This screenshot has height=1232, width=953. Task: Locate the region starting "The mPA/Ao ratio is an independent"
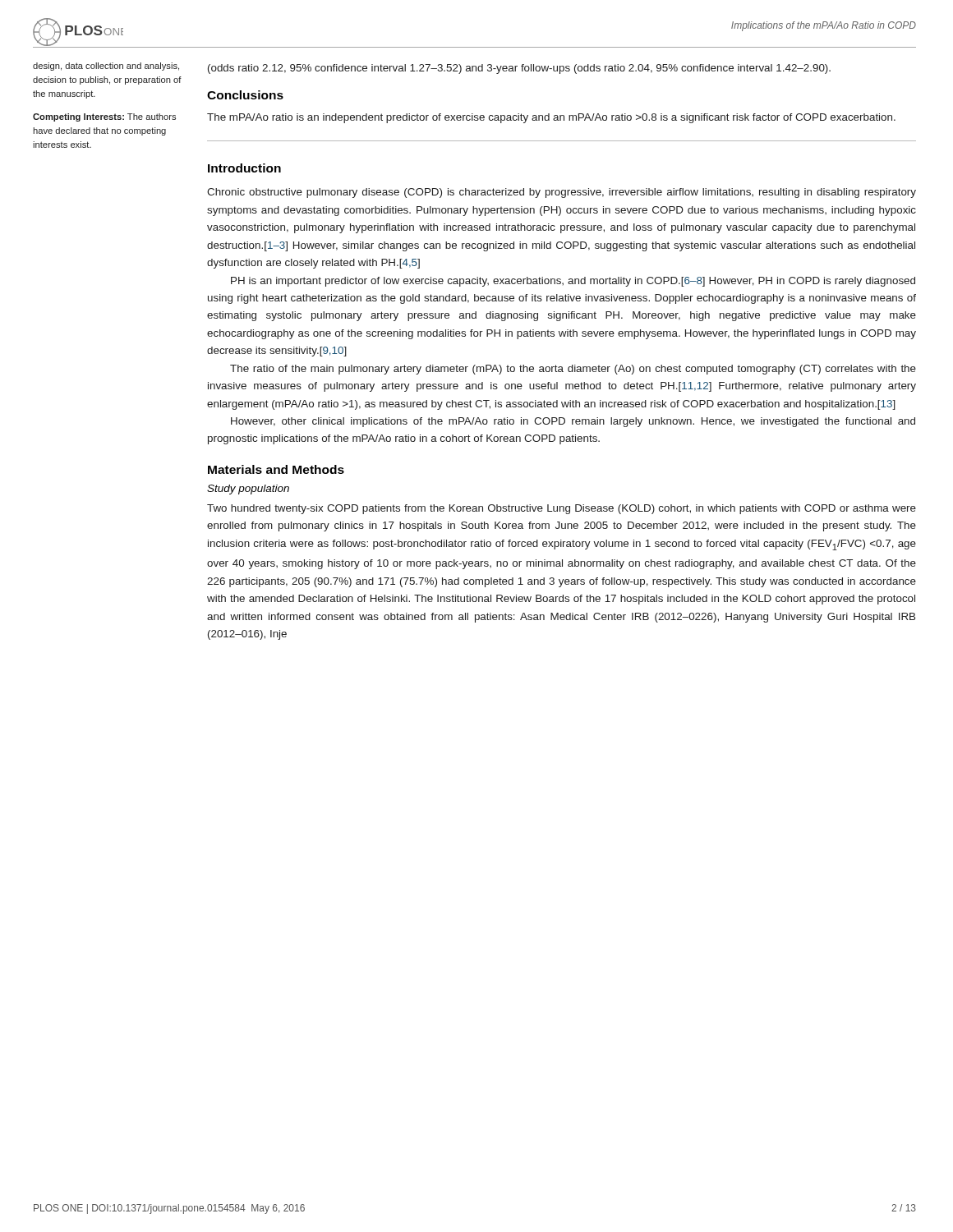552,117
